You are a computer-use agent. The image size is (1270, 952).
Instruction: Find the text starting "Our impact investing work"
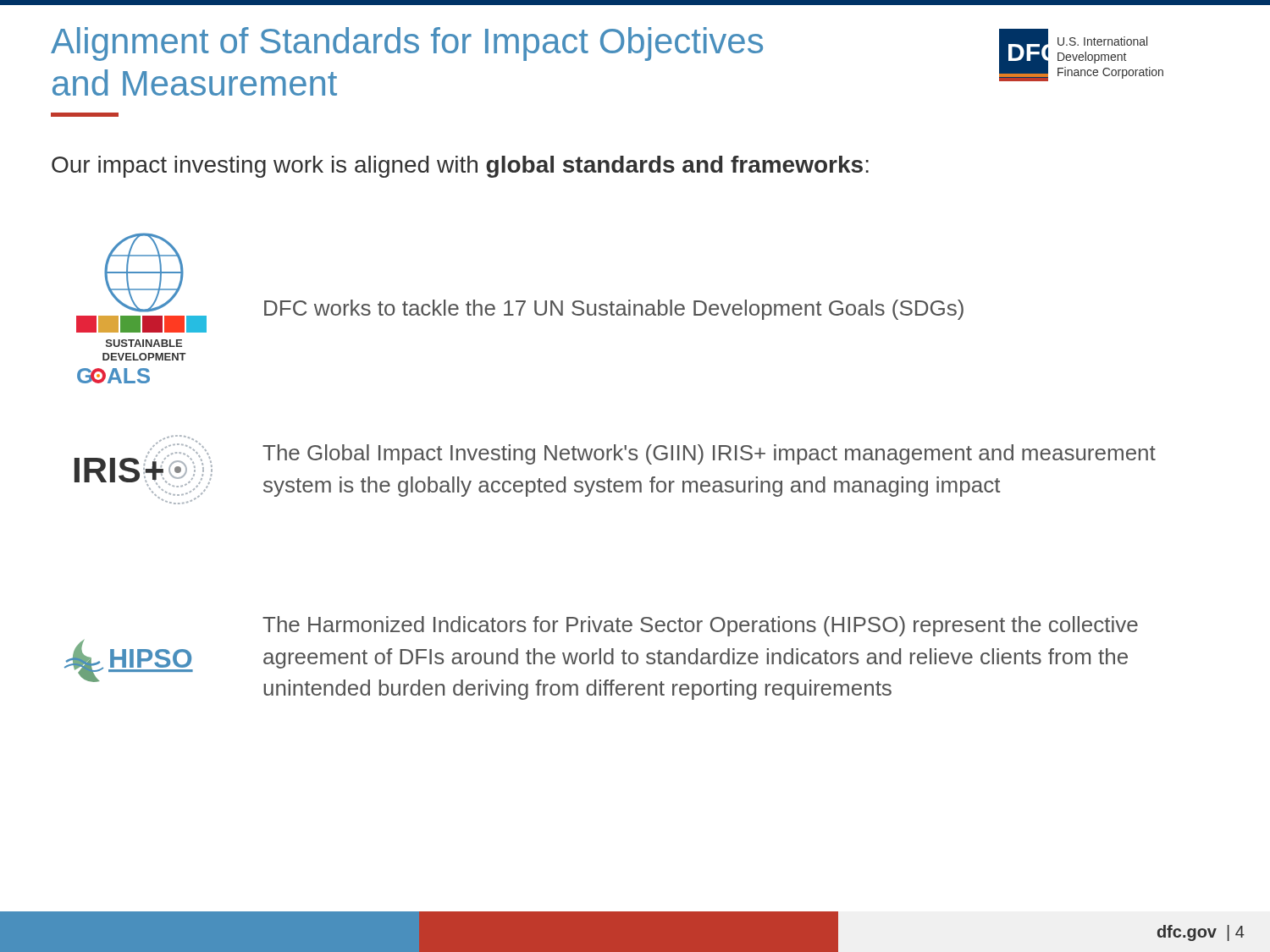pos(461,165)
